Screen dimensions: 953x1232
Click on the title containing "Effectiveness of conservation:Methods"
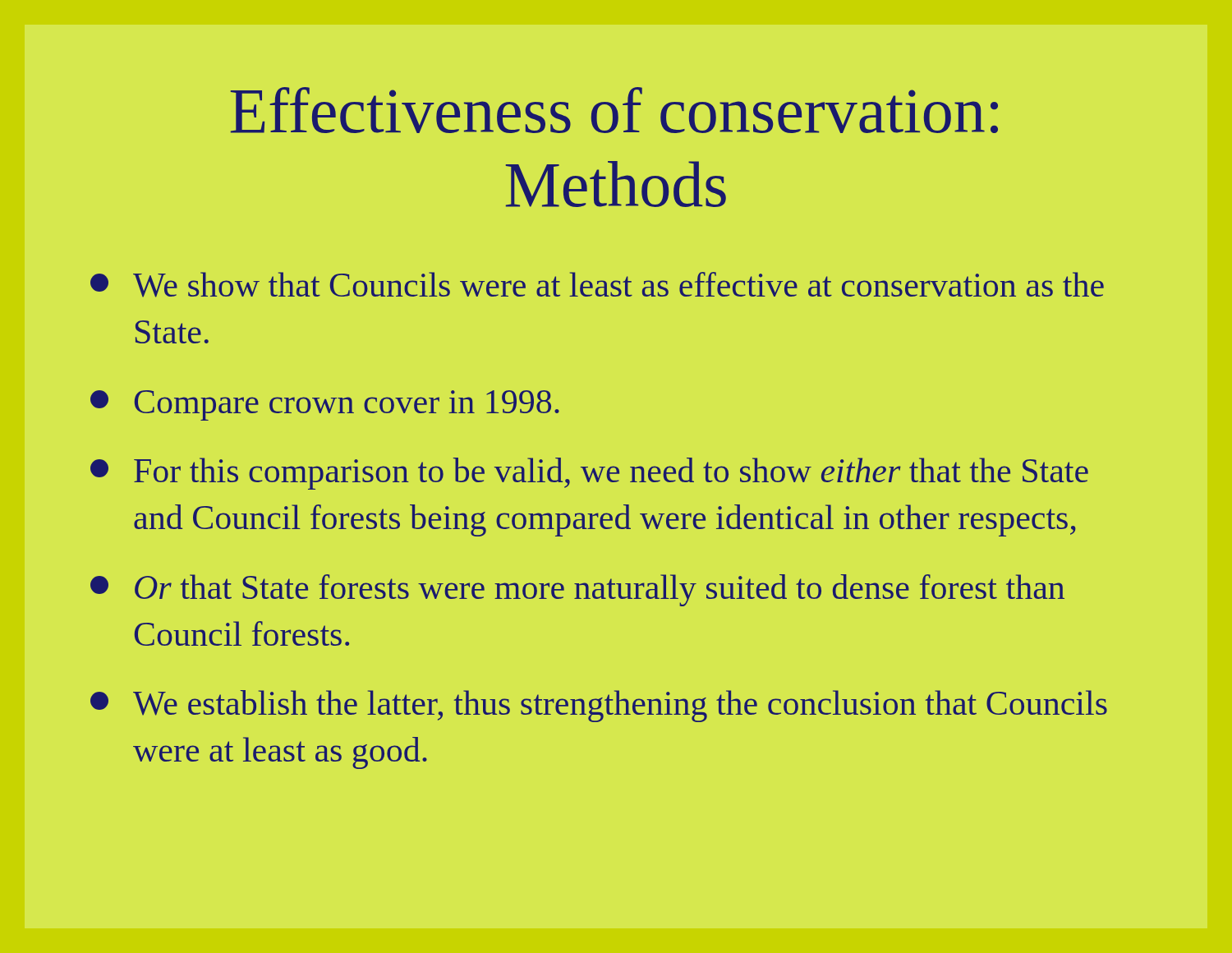(x=616, y=148)
